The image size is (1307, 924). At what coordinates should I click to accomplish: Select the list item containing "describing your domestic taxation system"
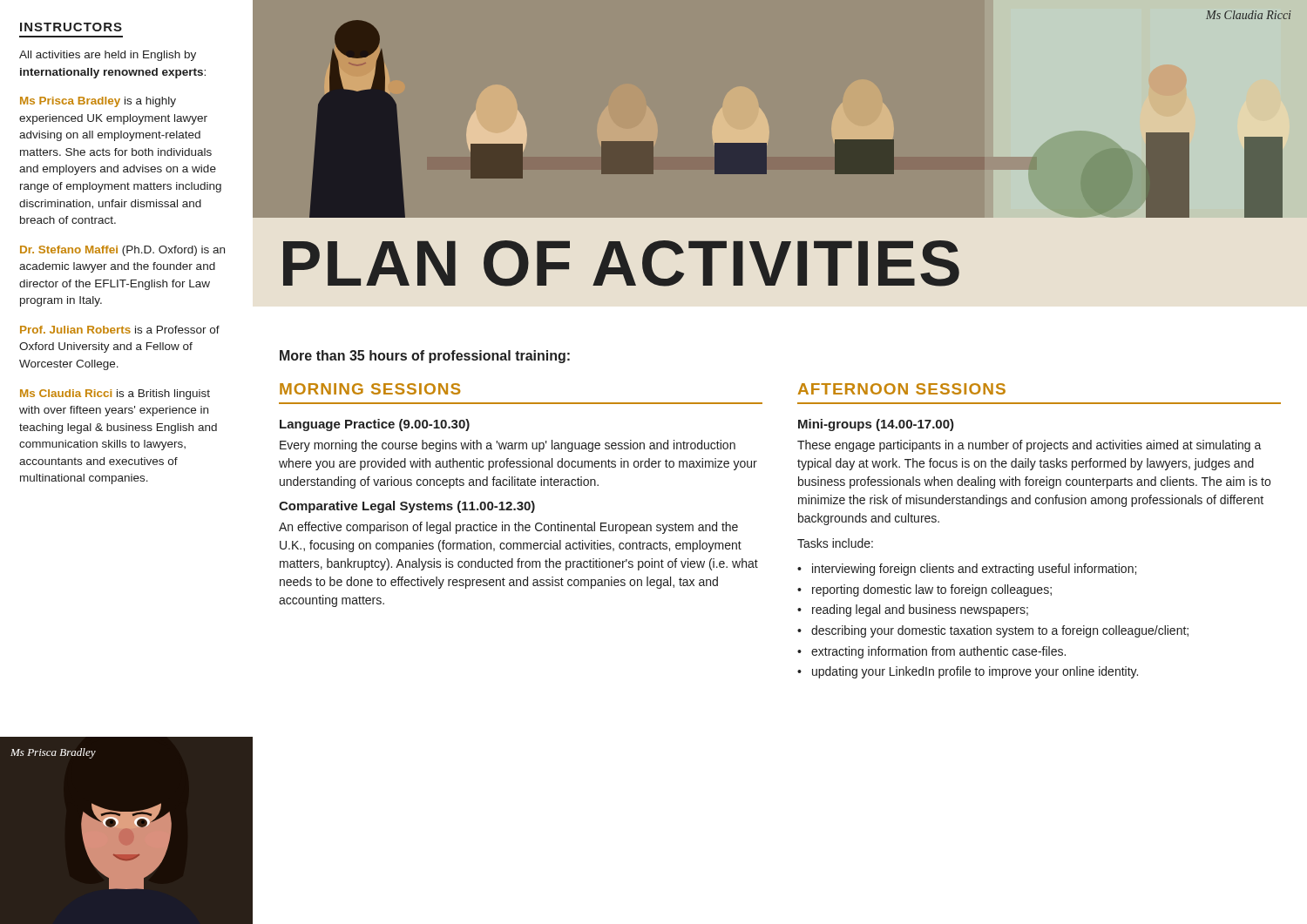click(x=1000, y=631)
